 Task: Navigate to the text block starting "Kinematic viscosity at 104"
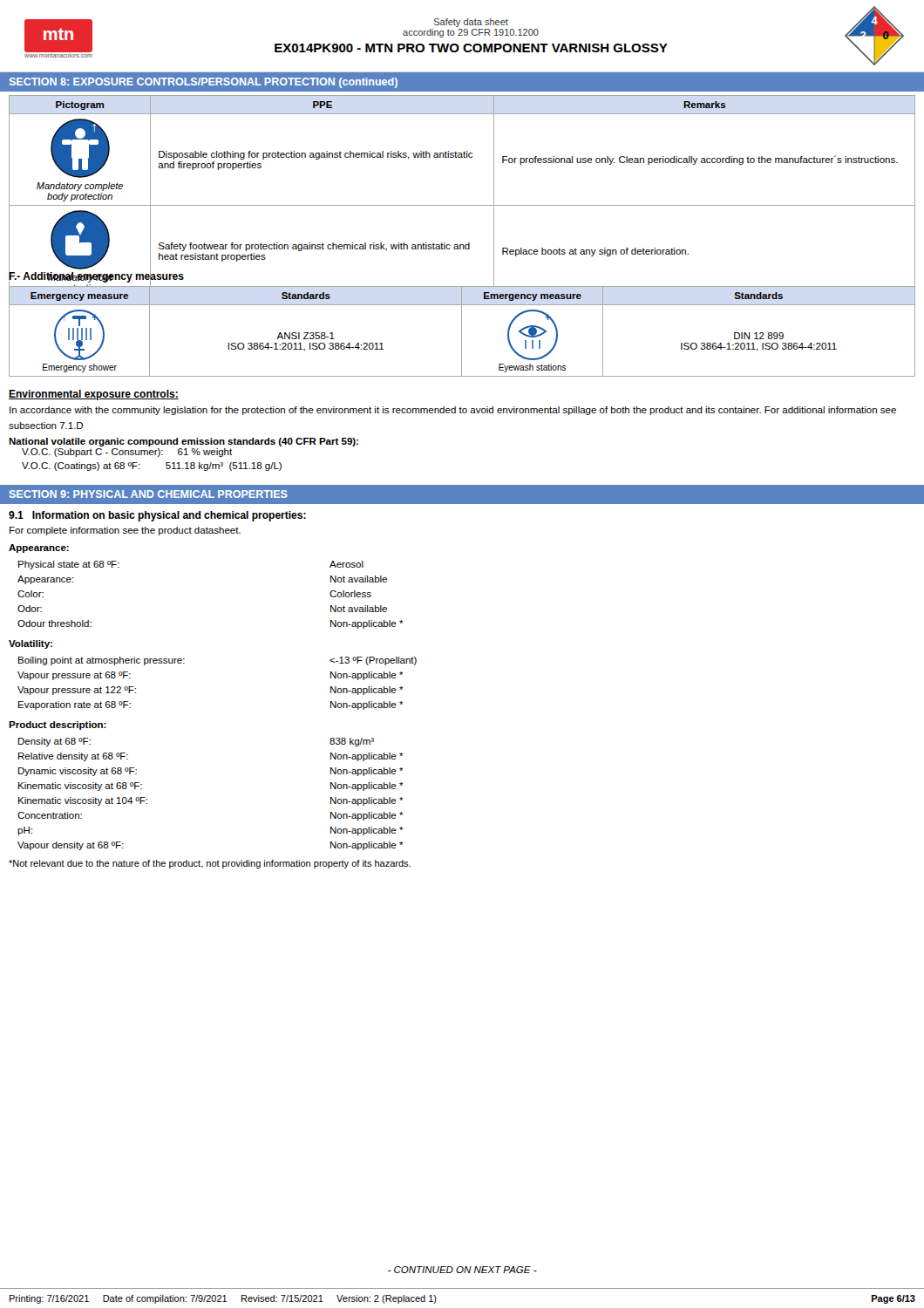tap(83, 801)
